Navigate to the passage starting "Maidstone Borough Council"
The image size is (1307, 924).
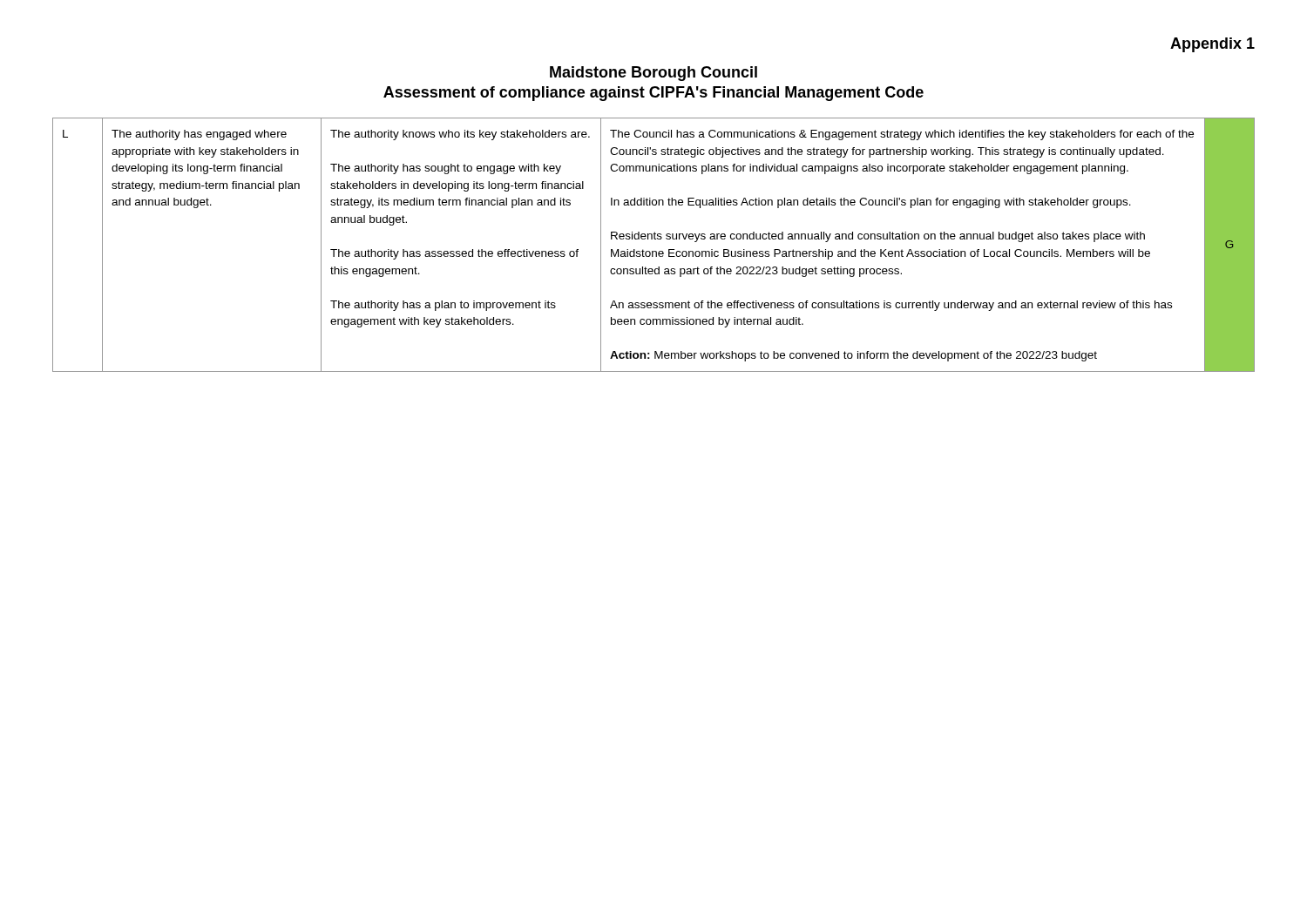(x=654, y=72)
